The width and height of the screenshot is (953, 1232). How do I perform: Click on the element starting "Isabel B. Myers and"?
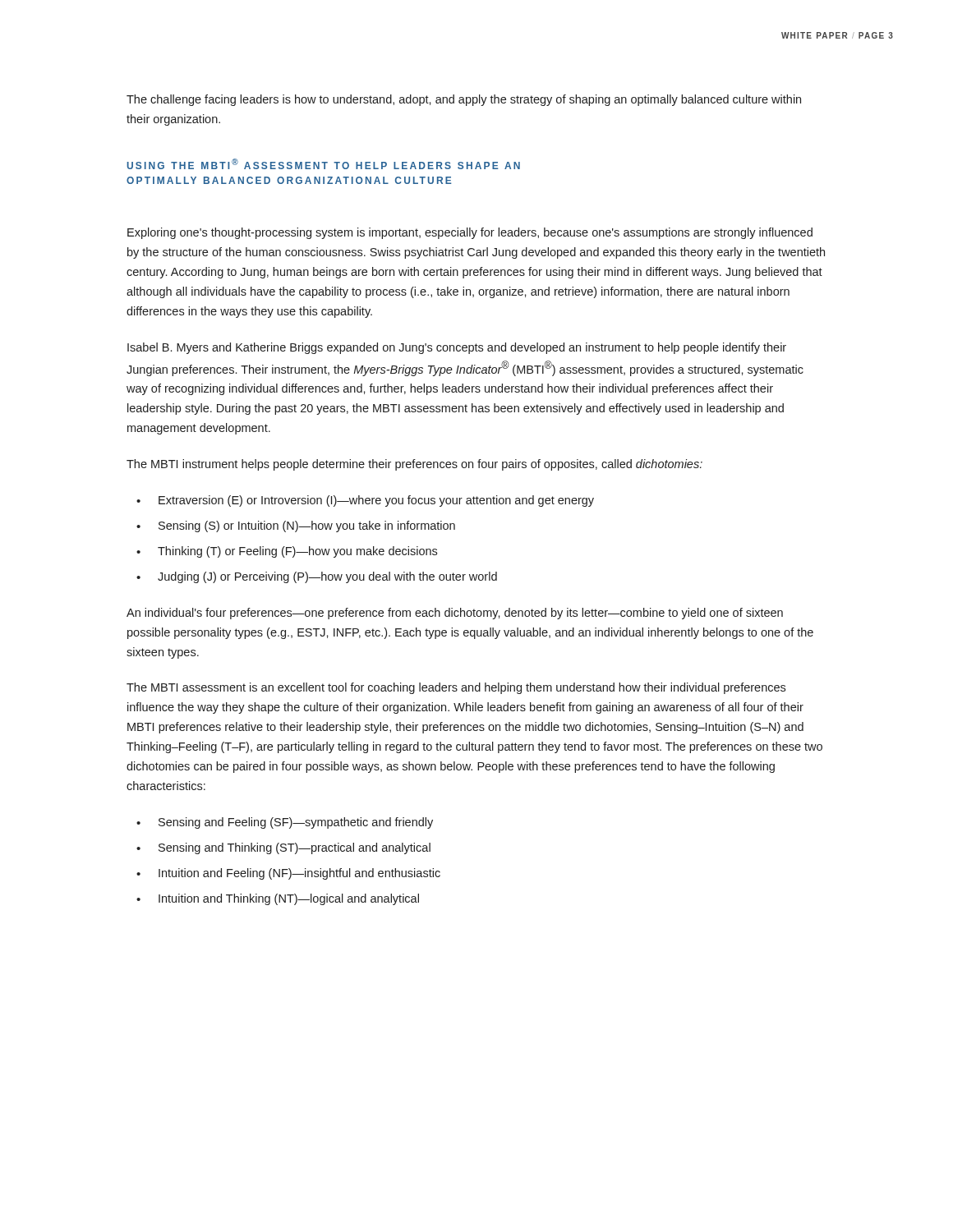465,388
